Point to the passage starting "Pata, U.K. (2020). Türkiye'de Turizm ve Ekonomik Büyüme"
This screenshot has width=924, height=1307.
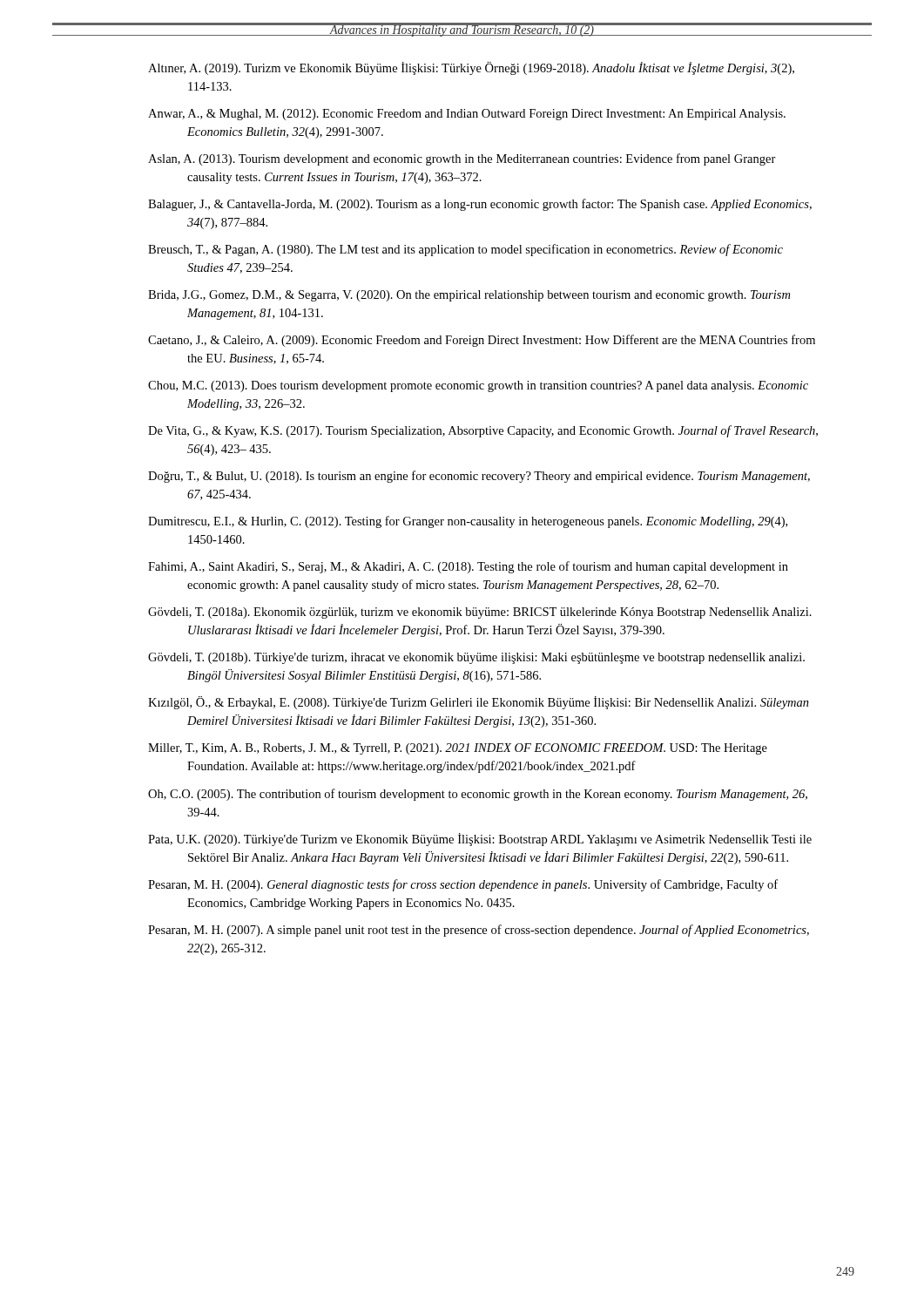pyautogui.click(x=480, y=848)
